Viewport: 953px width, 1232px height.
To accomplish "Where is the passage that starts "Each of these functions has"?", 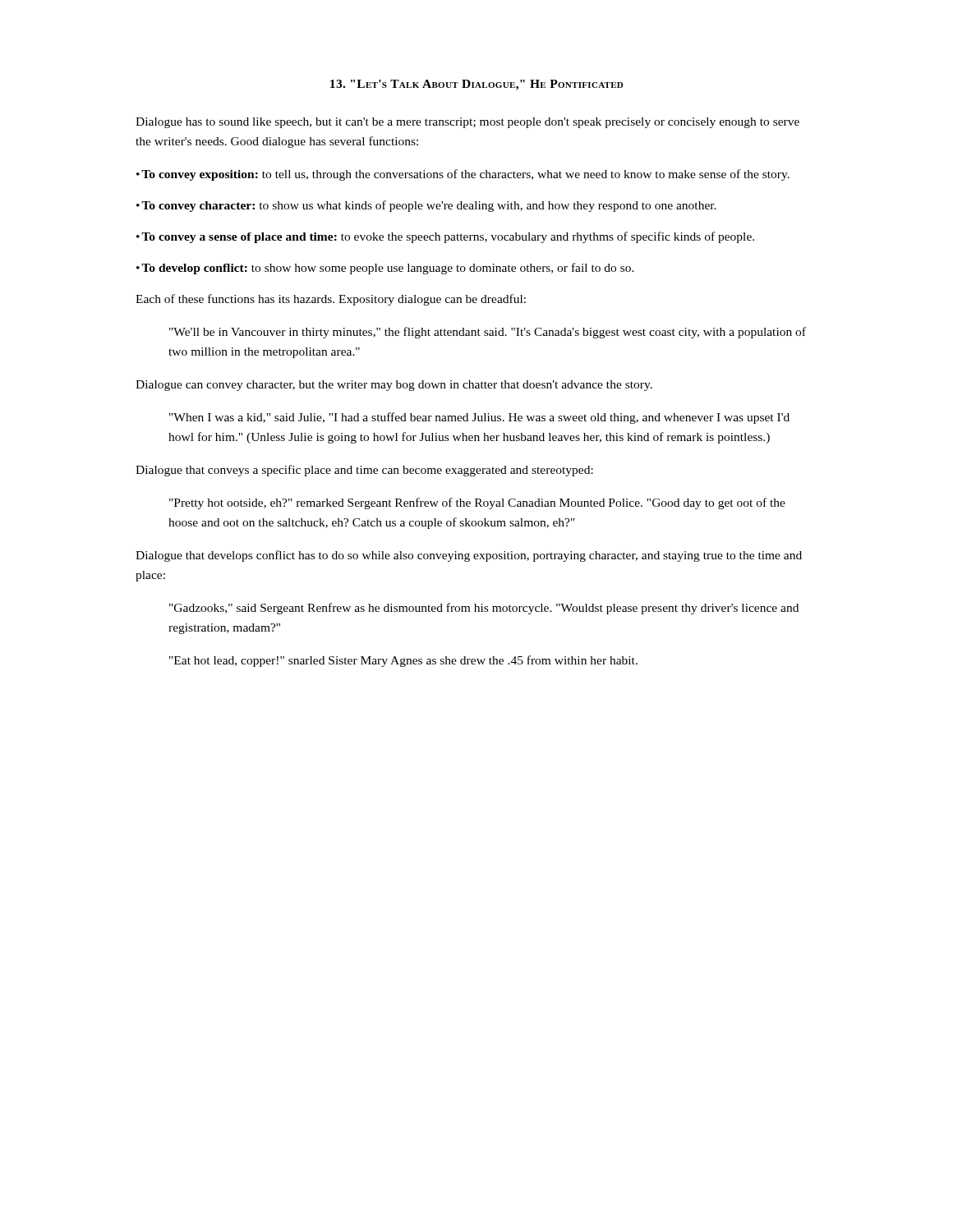I will click(331, 299).
